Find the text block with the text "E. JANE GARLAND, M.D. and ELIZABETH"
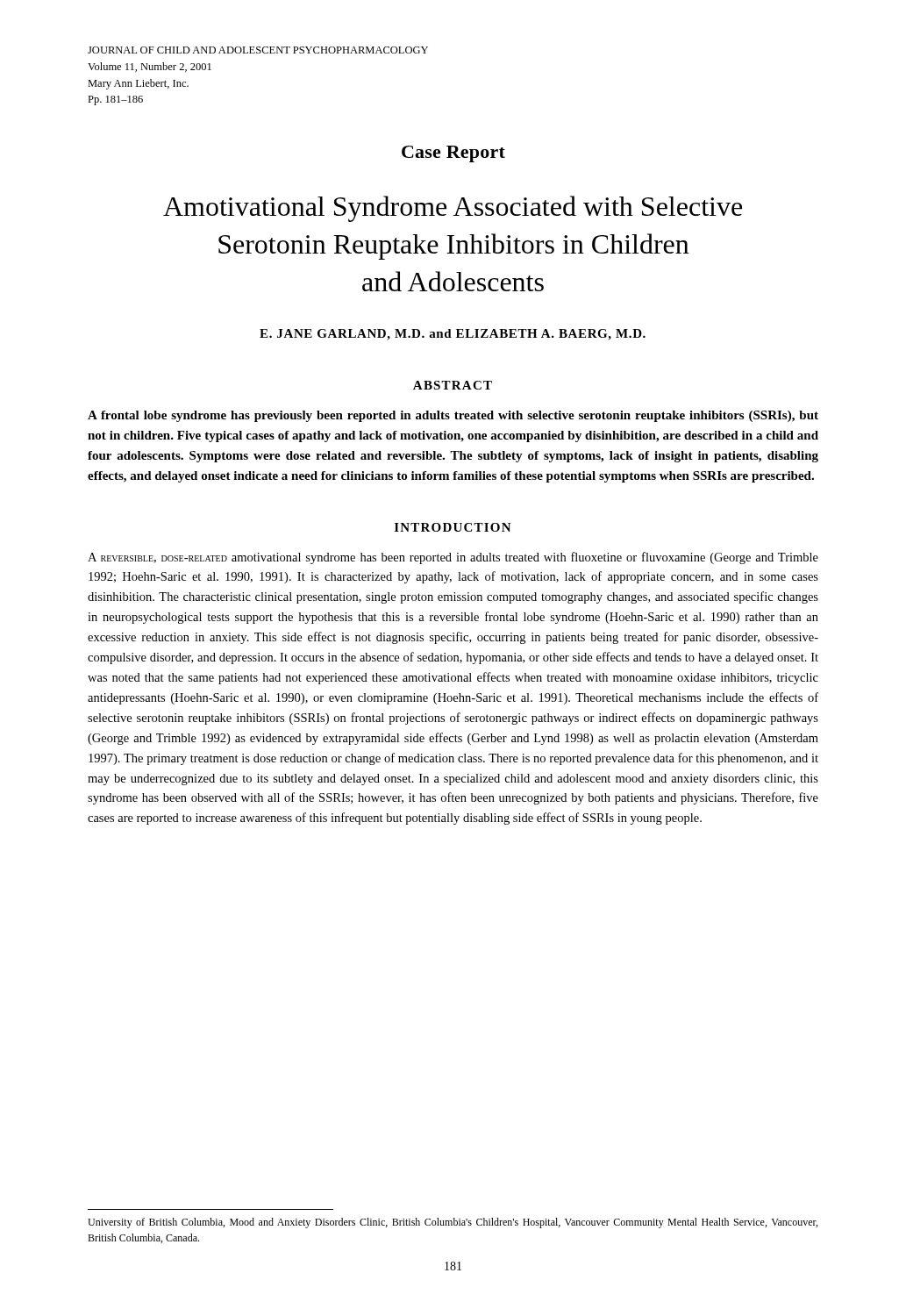Image resolution: width=906 pixels, height=1316 pixels. pos(453,333)
